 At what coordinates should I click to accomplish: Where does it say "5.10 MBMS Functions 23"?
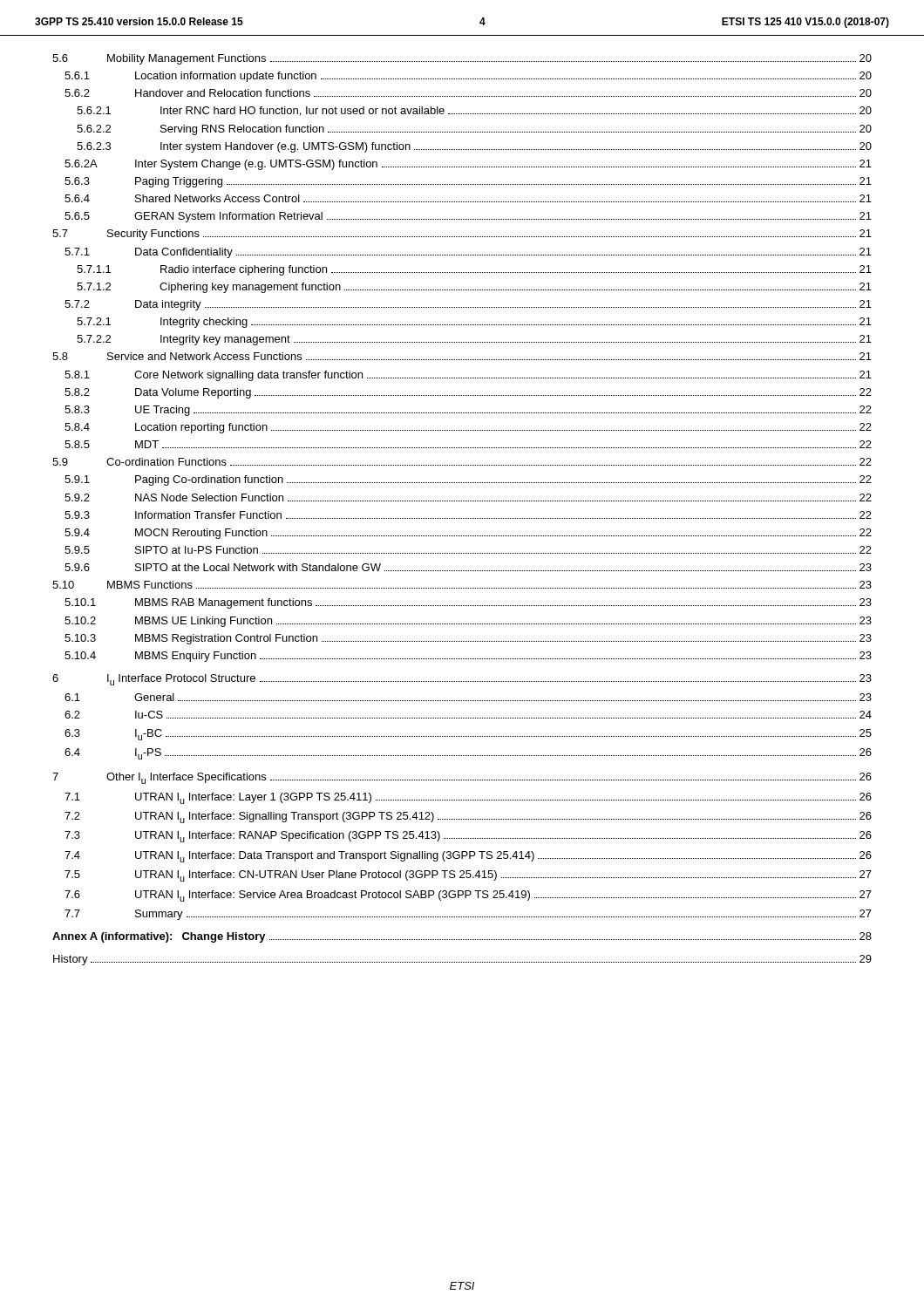(462, 585)
